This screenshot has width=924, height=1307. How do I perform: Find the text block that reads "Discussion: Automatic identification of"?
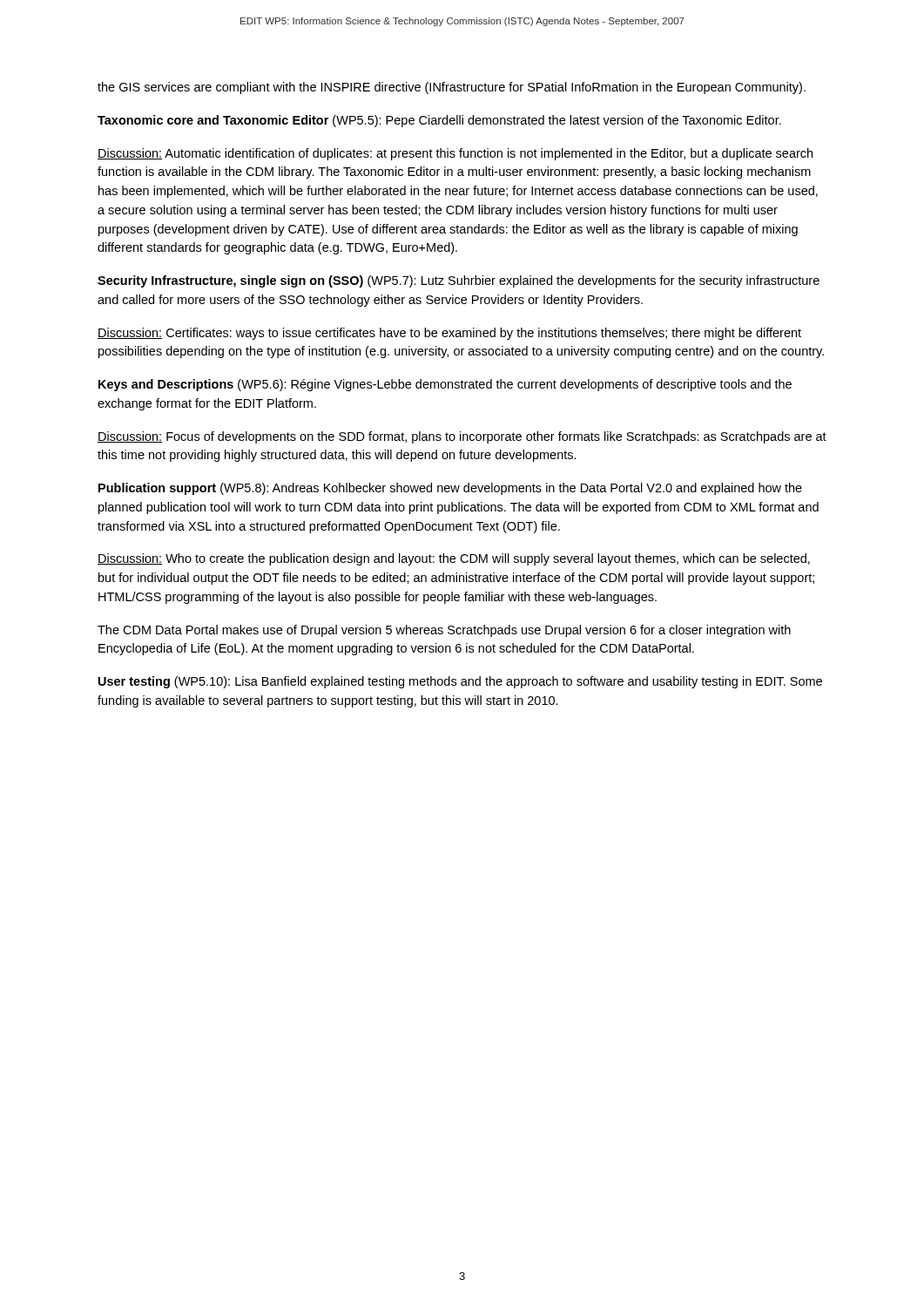[458, 200]
